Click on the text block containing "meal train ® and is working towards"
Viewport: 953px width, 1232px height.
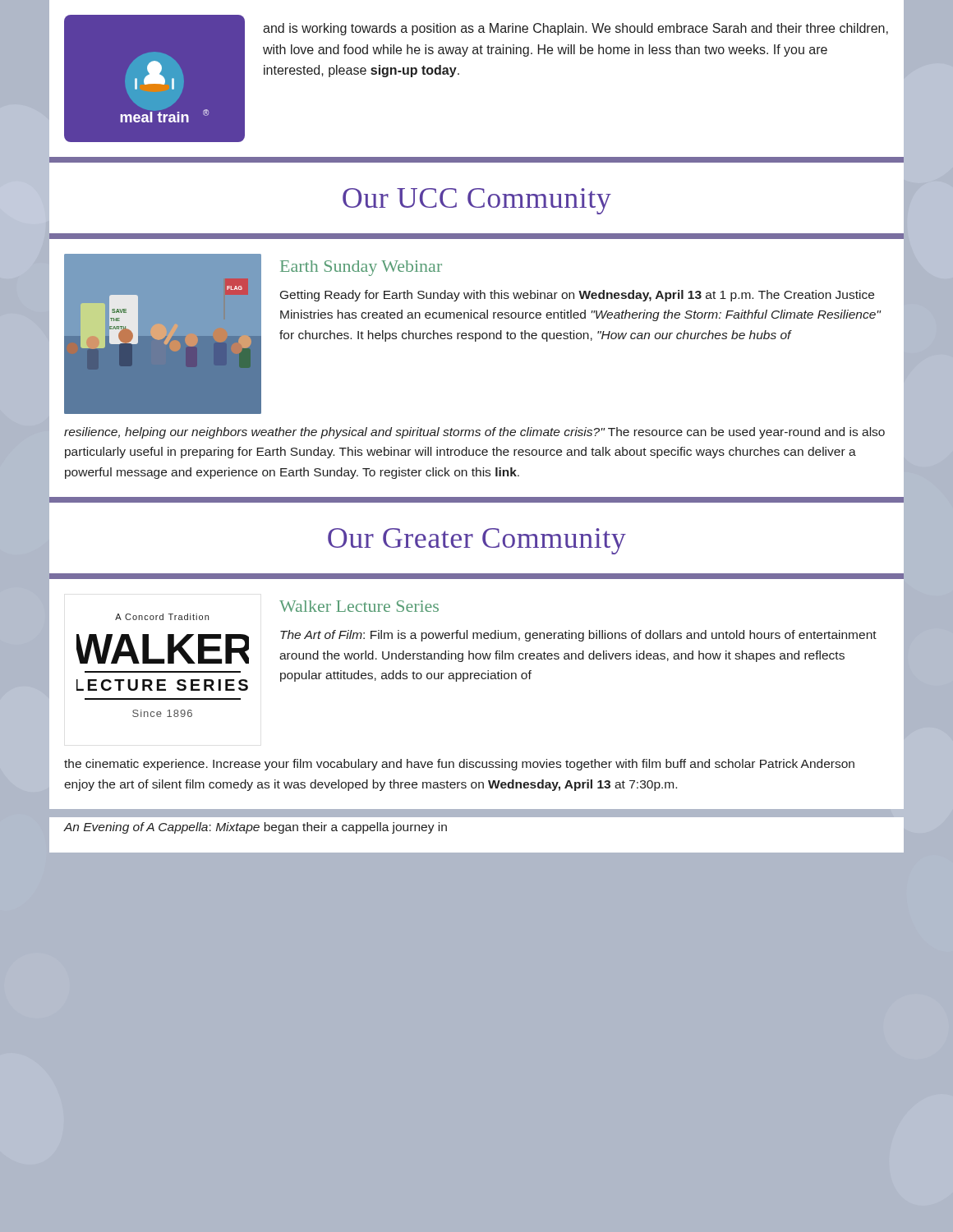tap(476, 78)
